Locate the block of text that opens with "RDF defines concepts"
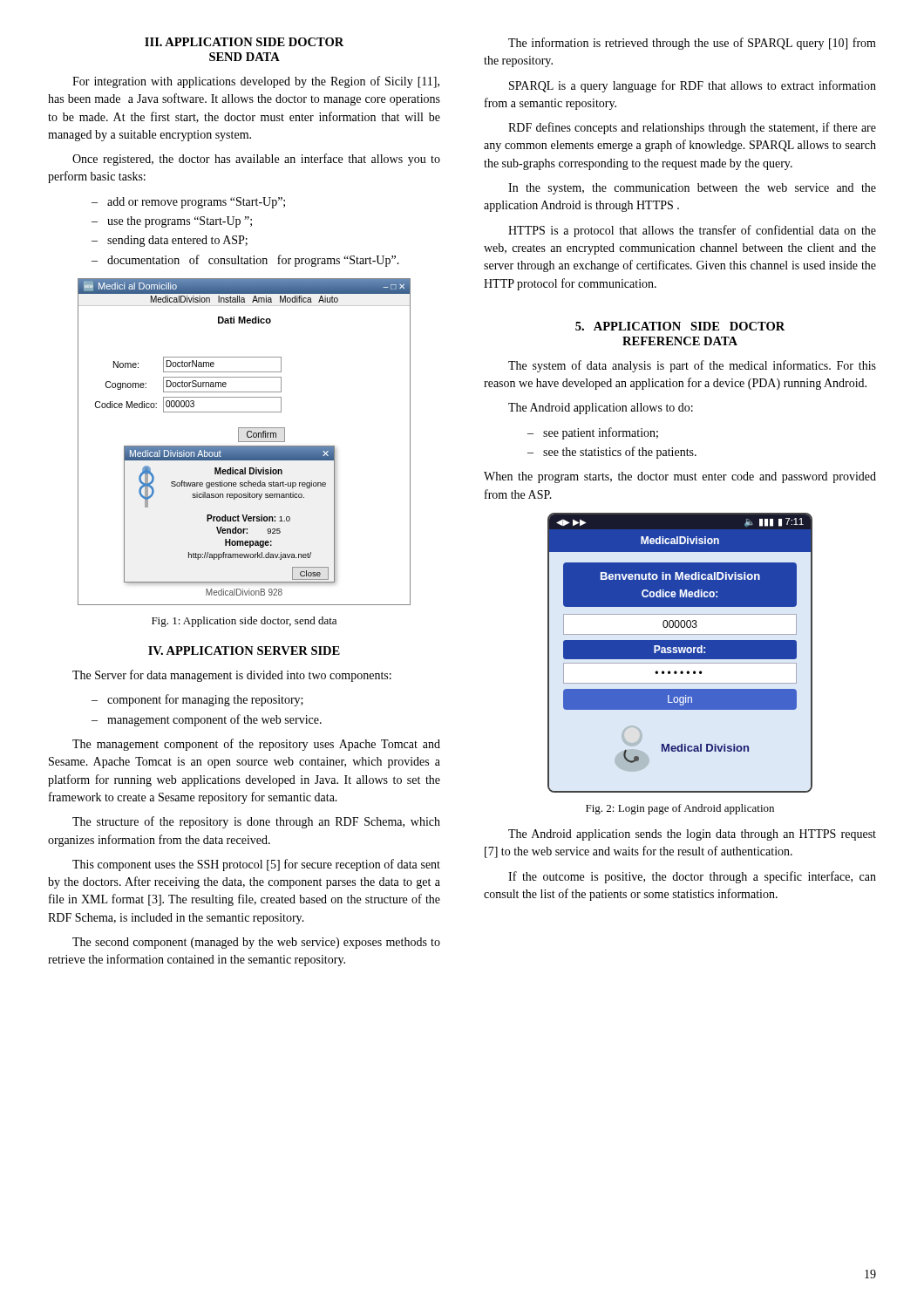 click(x=680, y=146)
